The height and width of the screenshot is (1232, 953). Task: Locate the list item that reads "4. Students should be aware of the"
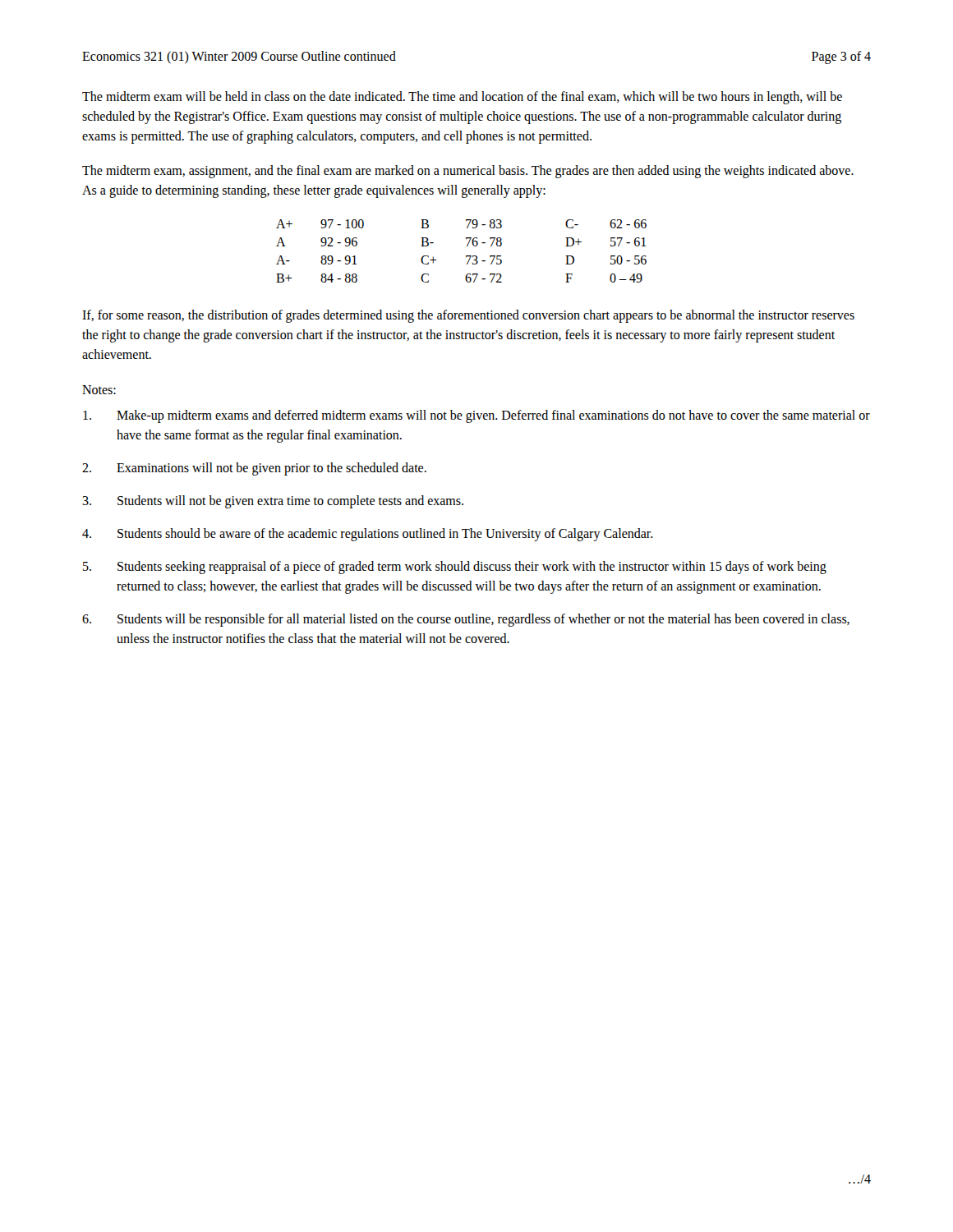point(476,534)
